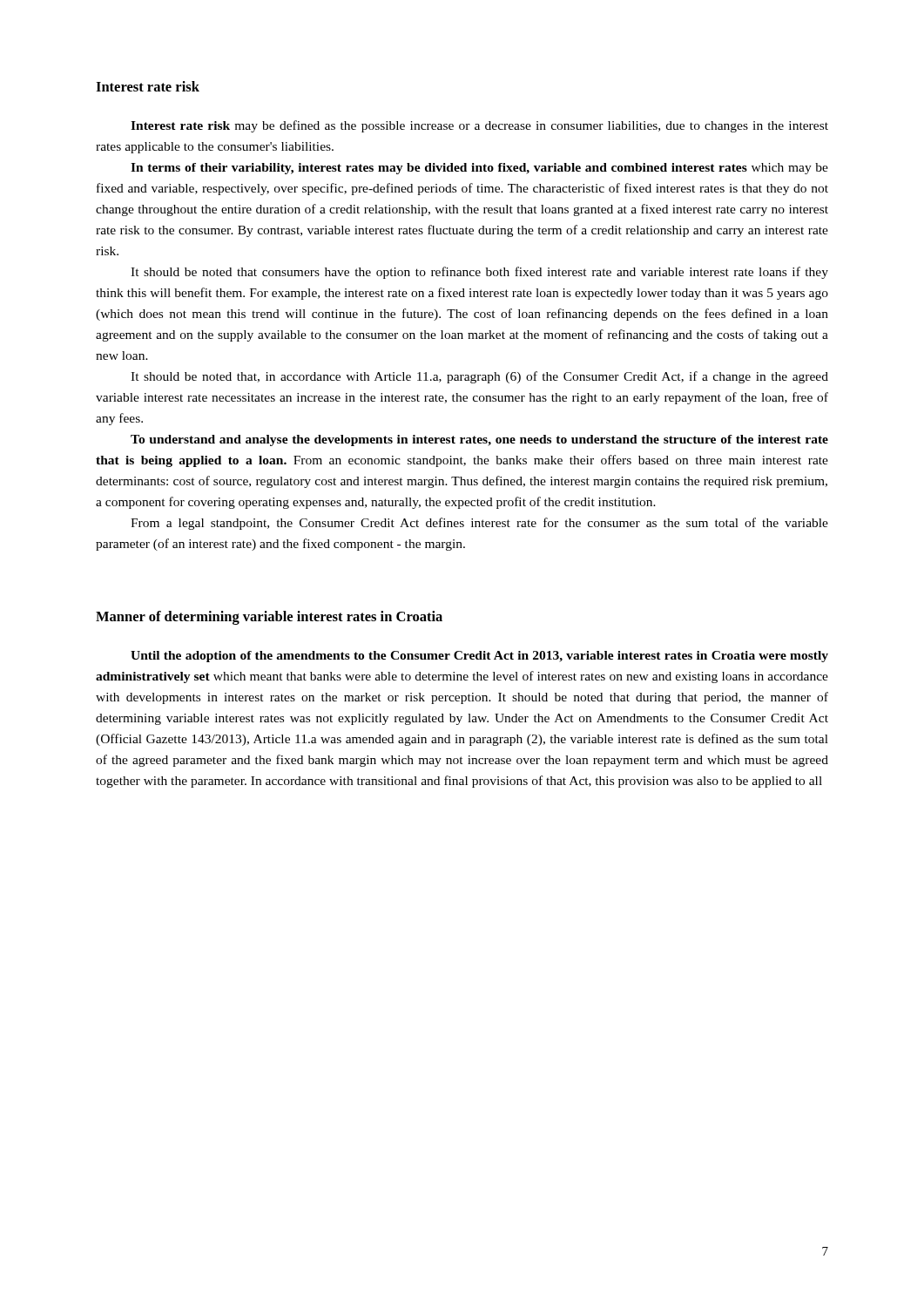The height and width of the screenshot is (1307, 924).
Task: Point to the text block starting "Manner of determining variable interest"
Action: tap(269, 617)
